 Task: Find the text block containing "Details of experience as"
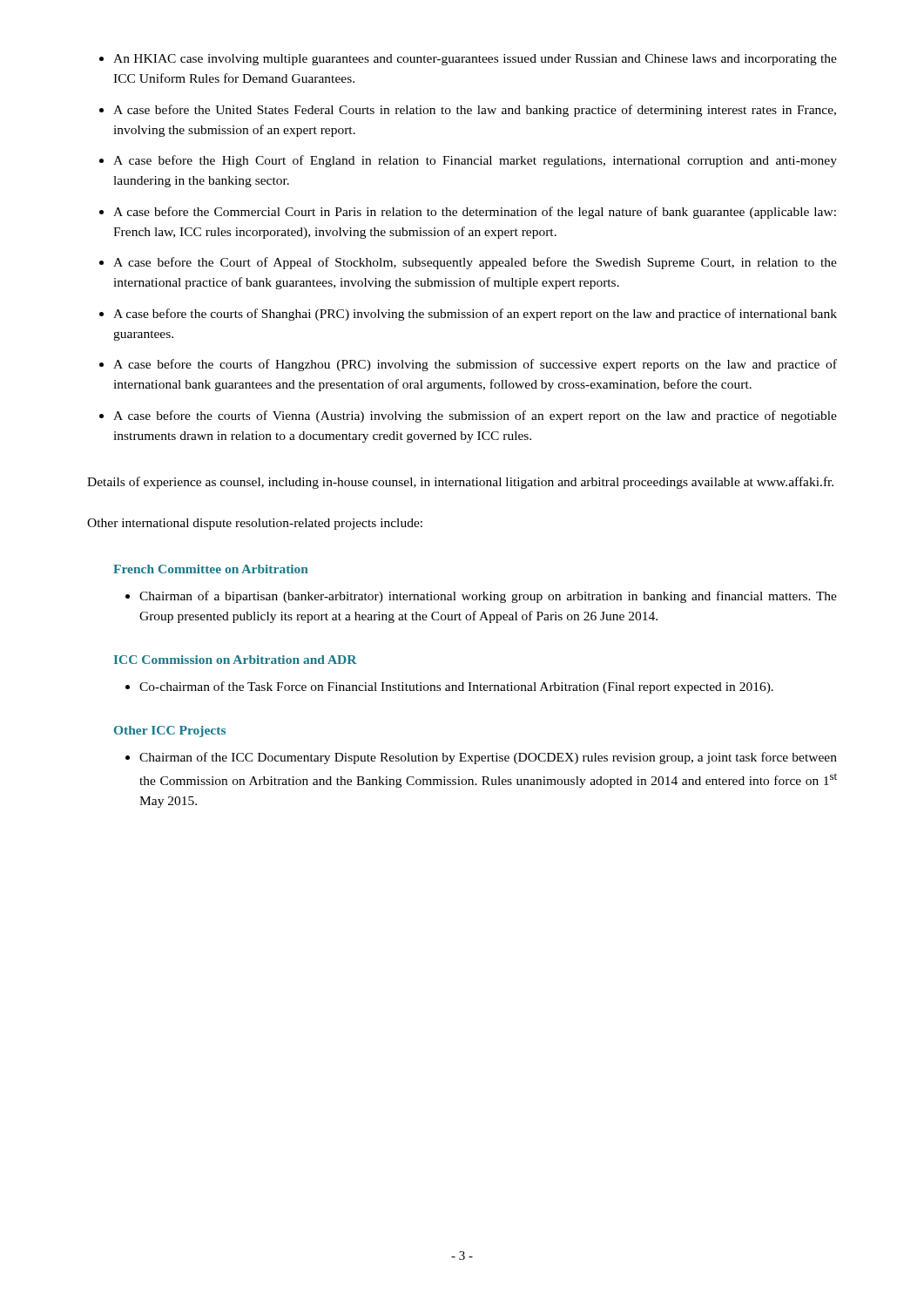[x=461, y=481]
